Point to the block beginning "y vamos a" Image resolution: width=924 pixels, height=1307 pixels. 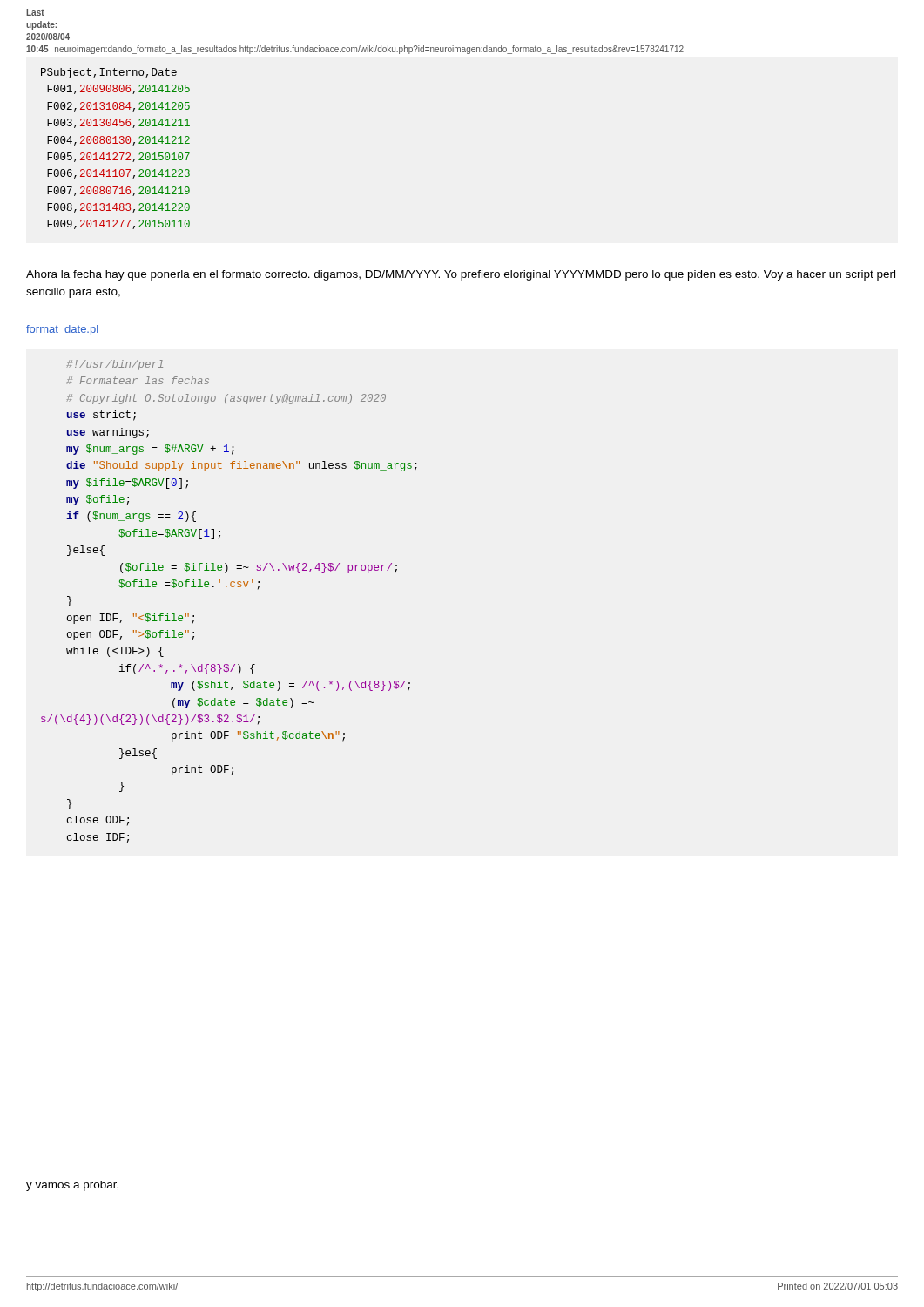(73, 1185)
